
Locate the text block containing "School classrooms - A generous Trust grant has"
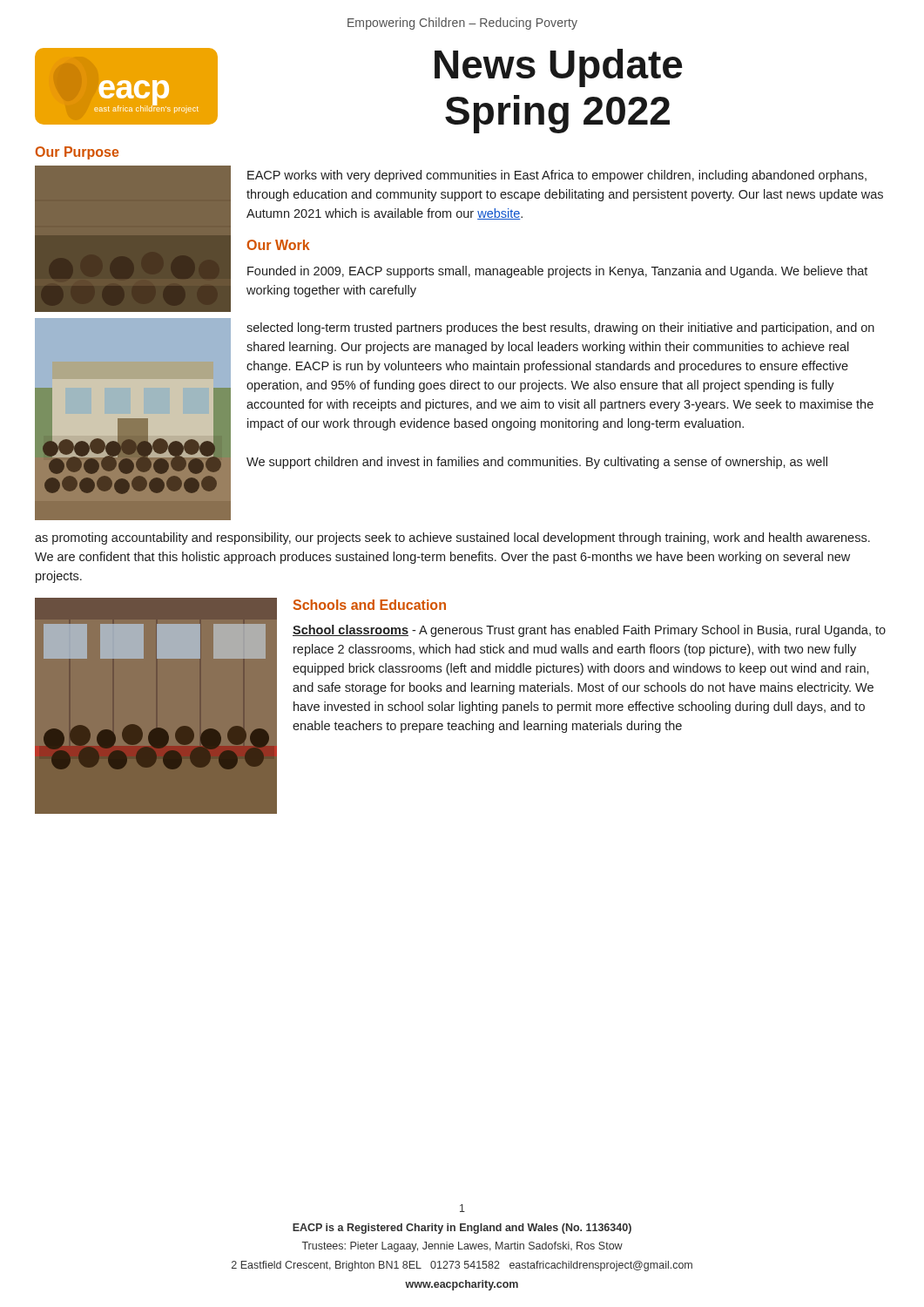point(589,678)
